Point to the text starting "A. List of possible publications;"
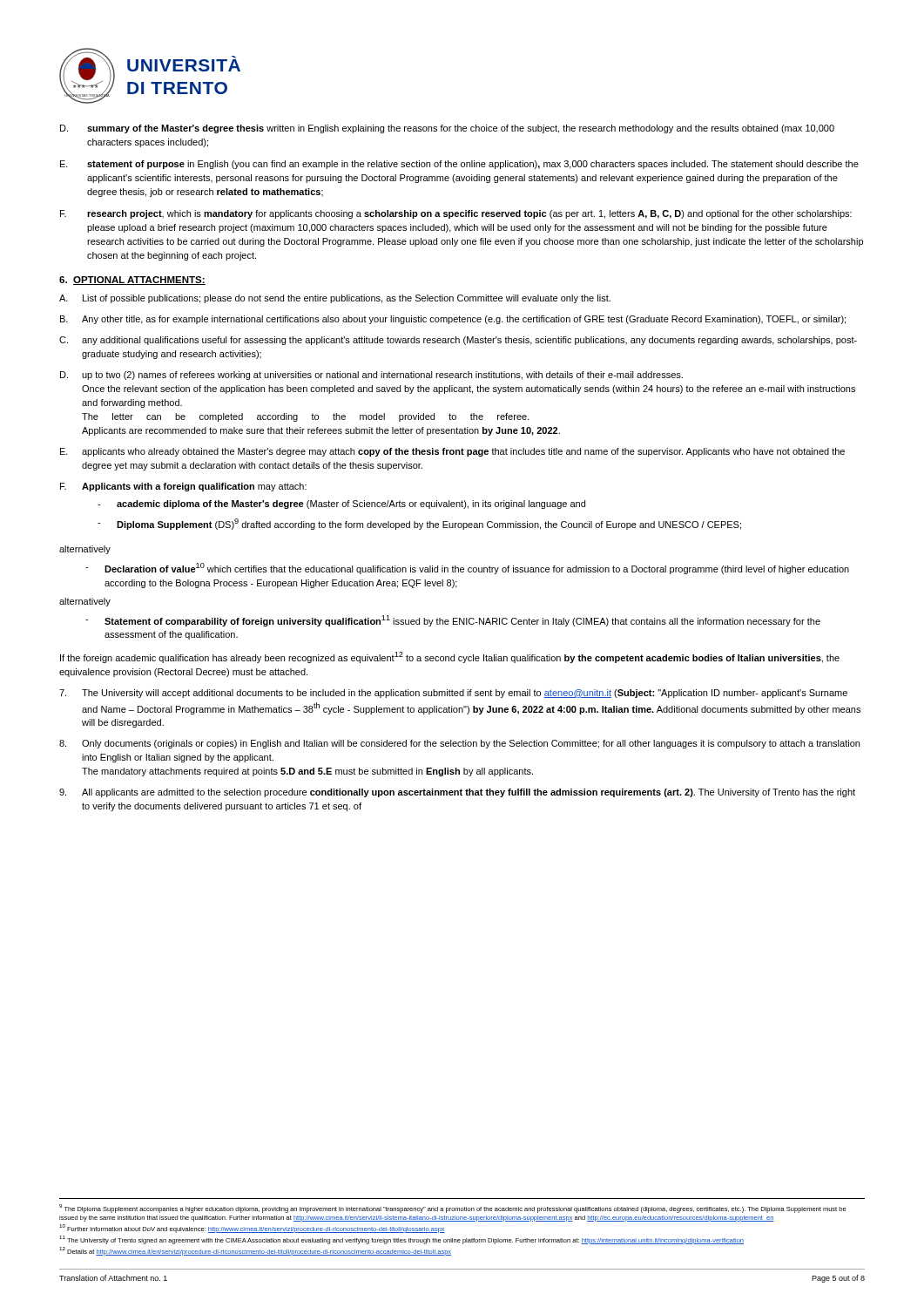 [x=462, y=299]
